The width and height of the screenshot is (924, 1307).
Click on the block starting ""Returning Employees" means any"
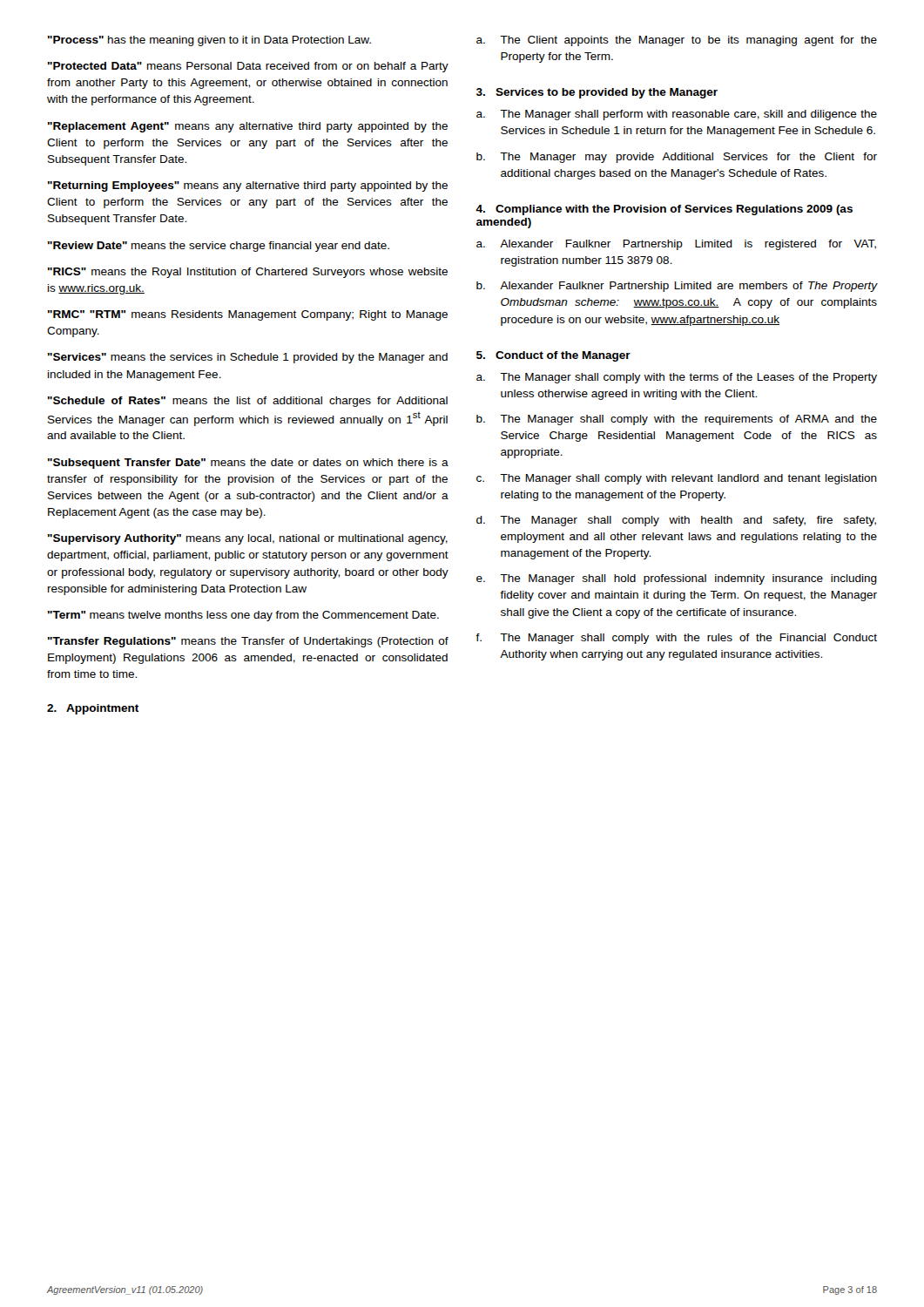248,202
